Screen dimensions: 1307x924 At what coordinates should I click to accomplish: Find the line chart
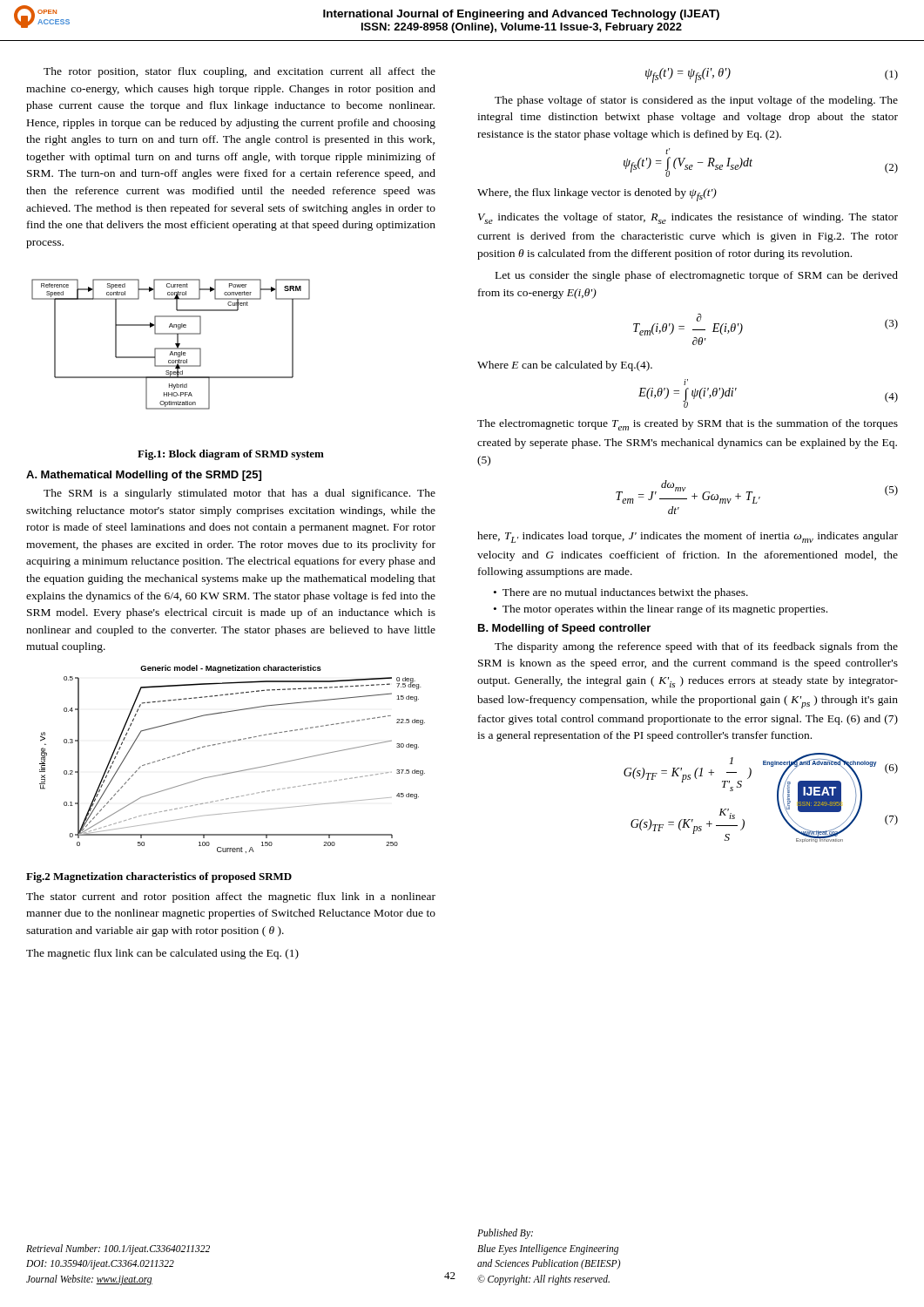pos(231,762)
